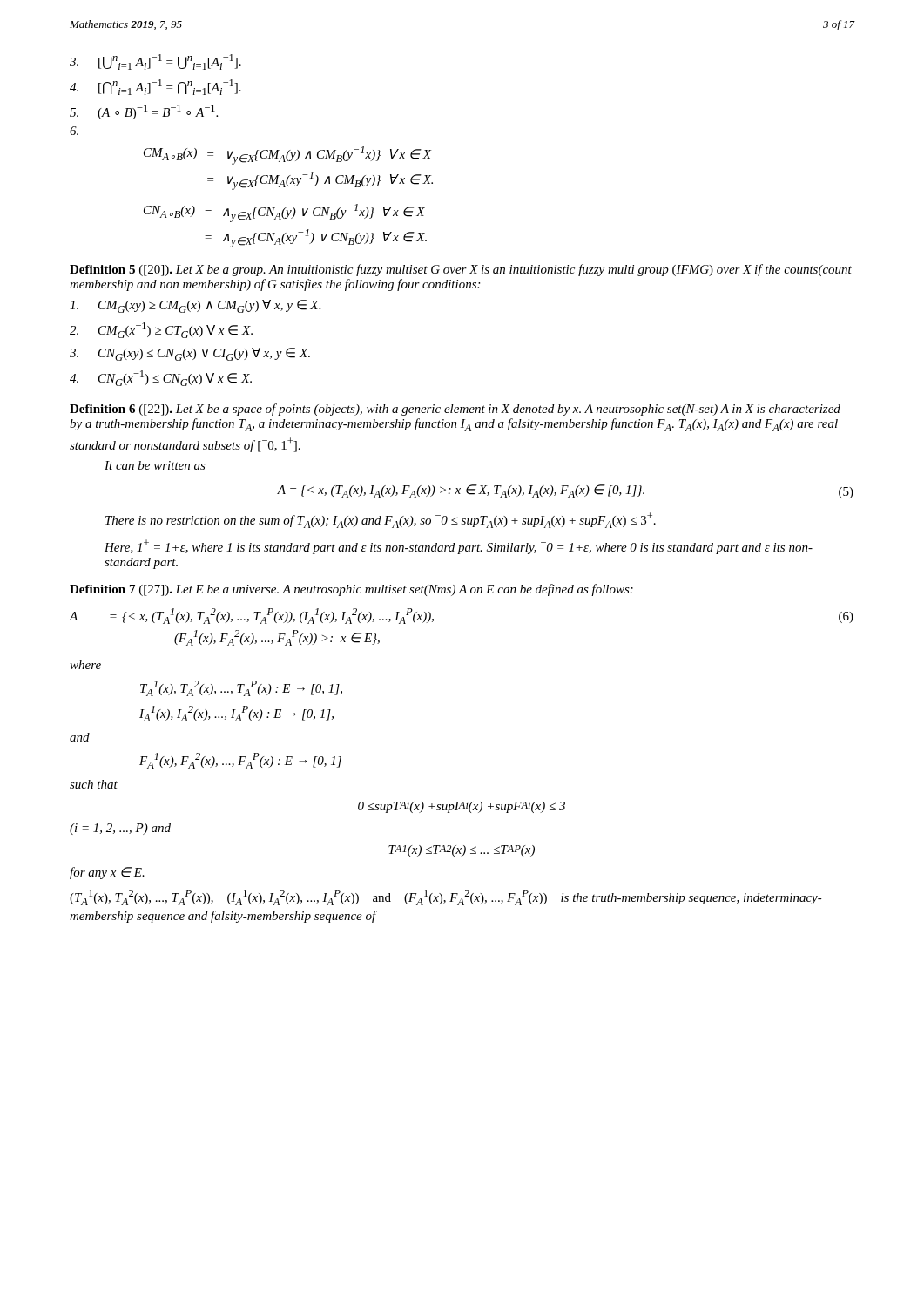The height and width of the screenshot is (1307, 924).
Task: Find the formula with the text "FA1(x), FA2(x), ..., FAP(x)"
Action: [241, 761]
